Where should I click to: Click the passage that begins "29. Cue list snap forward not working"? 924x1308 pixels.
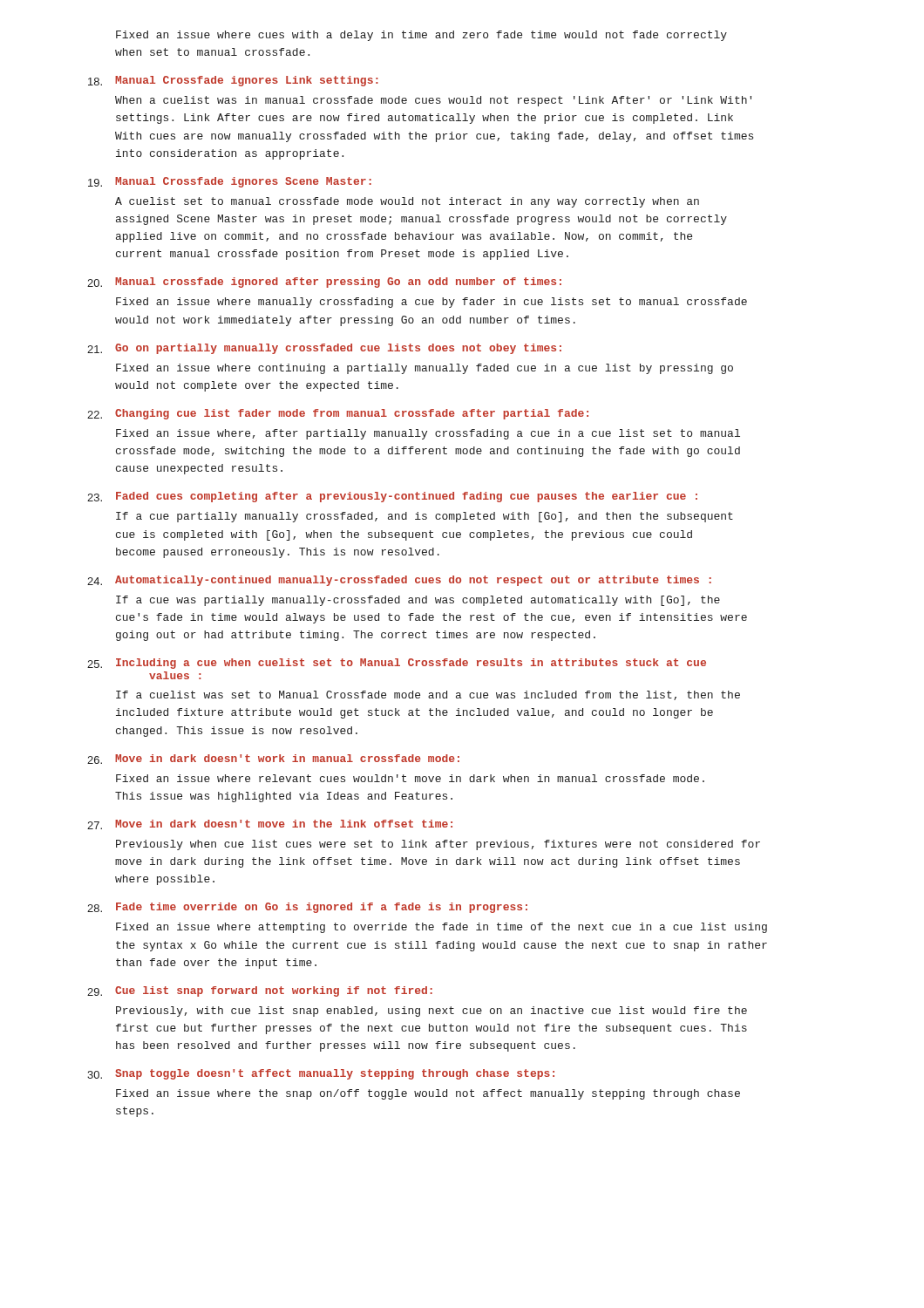tap(471, 1020)
